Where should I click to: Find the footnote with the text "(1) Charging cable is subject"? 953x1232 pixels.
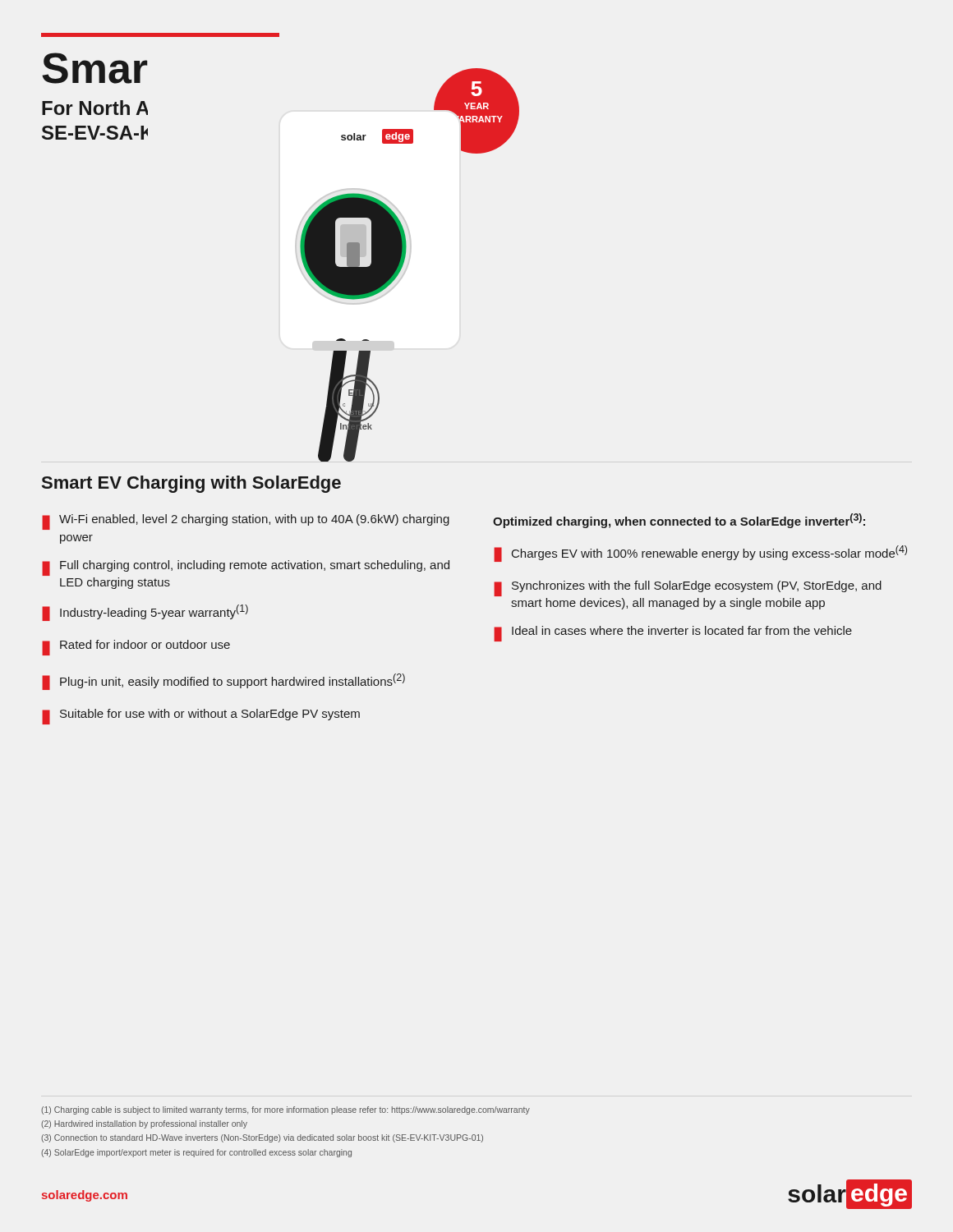285,1131
